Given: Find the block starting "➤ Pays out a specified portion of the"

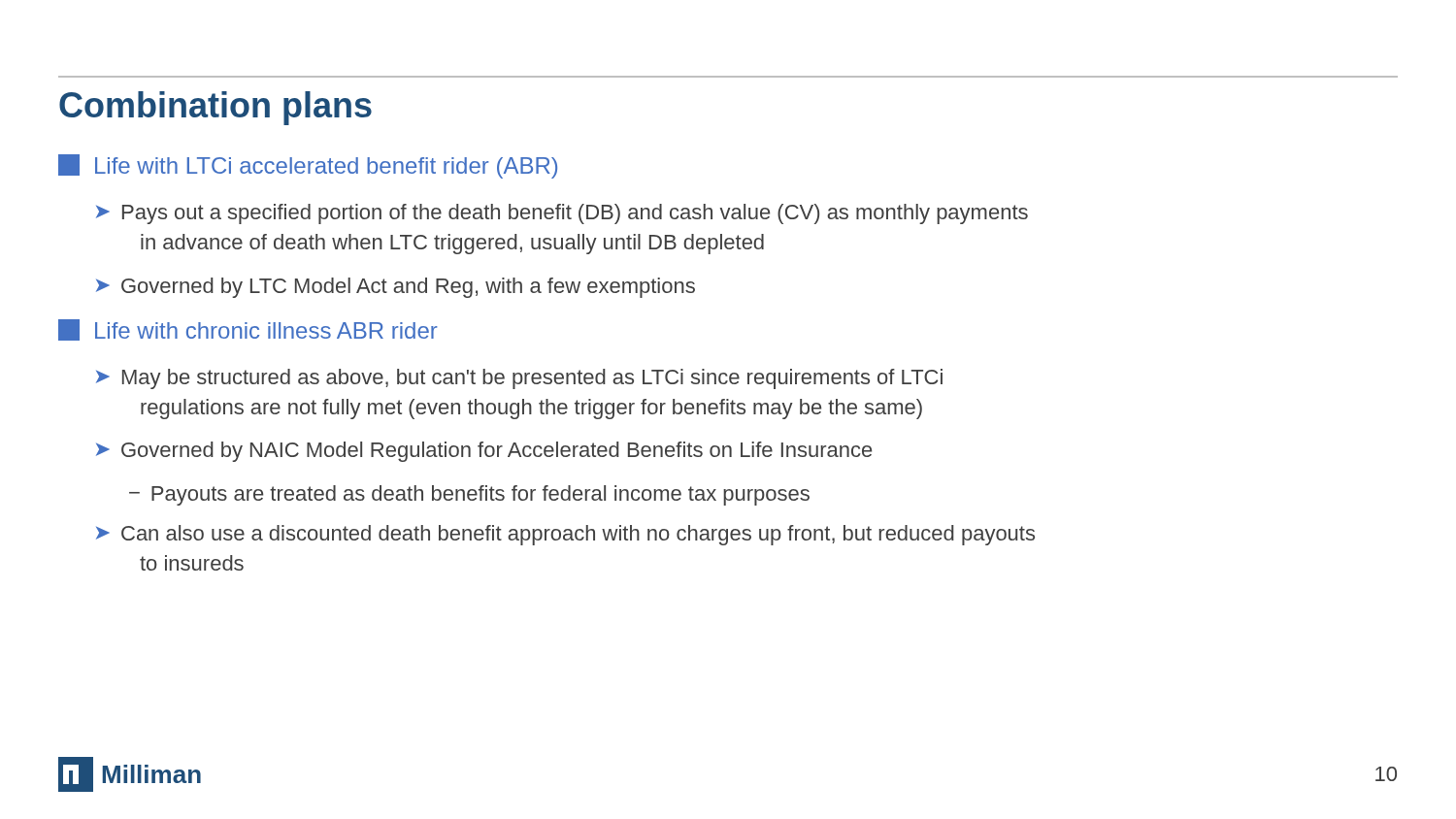Looking at the screenshot, I should pyautogui.click(x=561, y=228).
